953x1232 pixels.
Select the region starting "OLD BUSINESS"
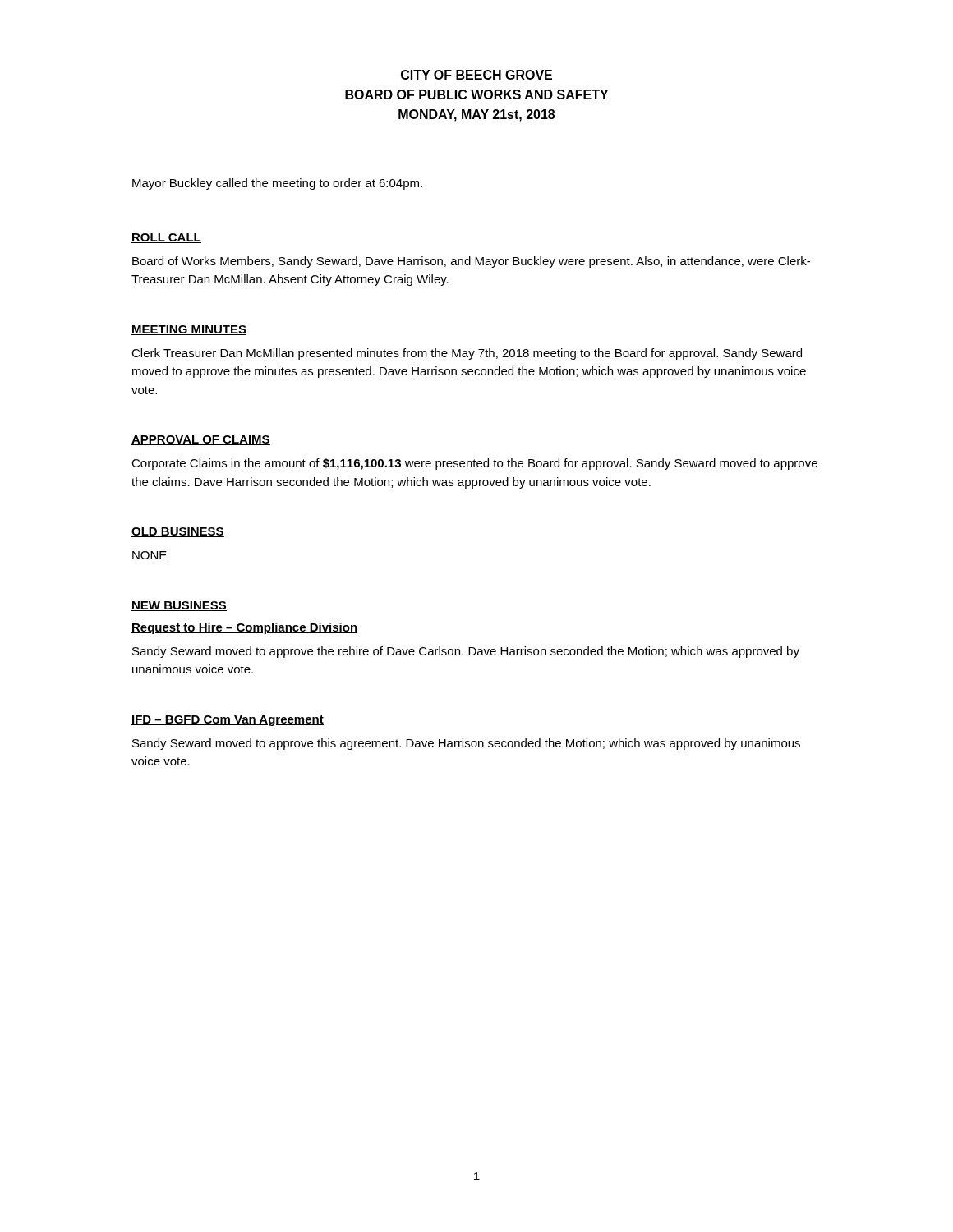coord(178,531)
